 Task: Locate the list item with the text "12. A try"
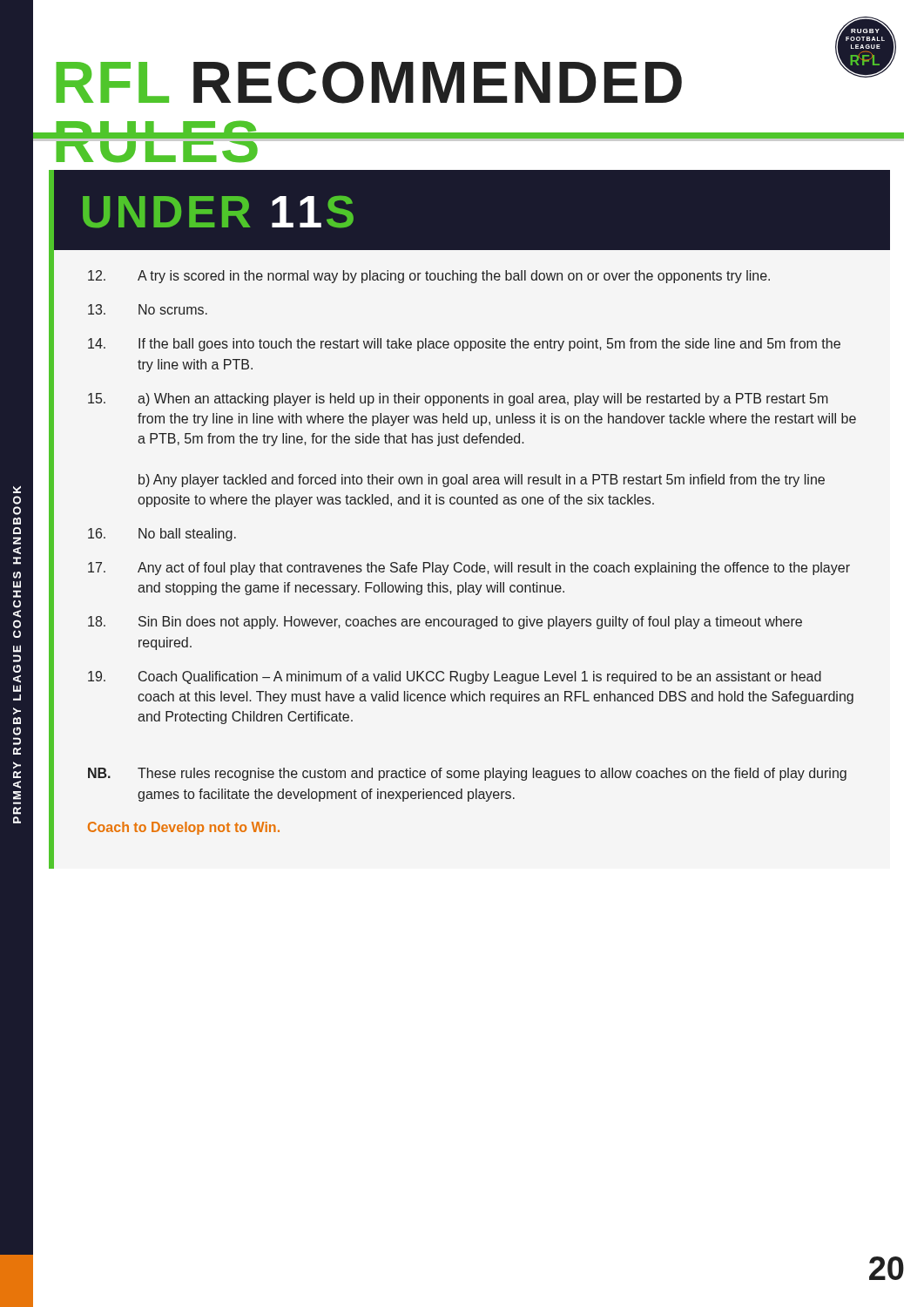click(472, 276)
